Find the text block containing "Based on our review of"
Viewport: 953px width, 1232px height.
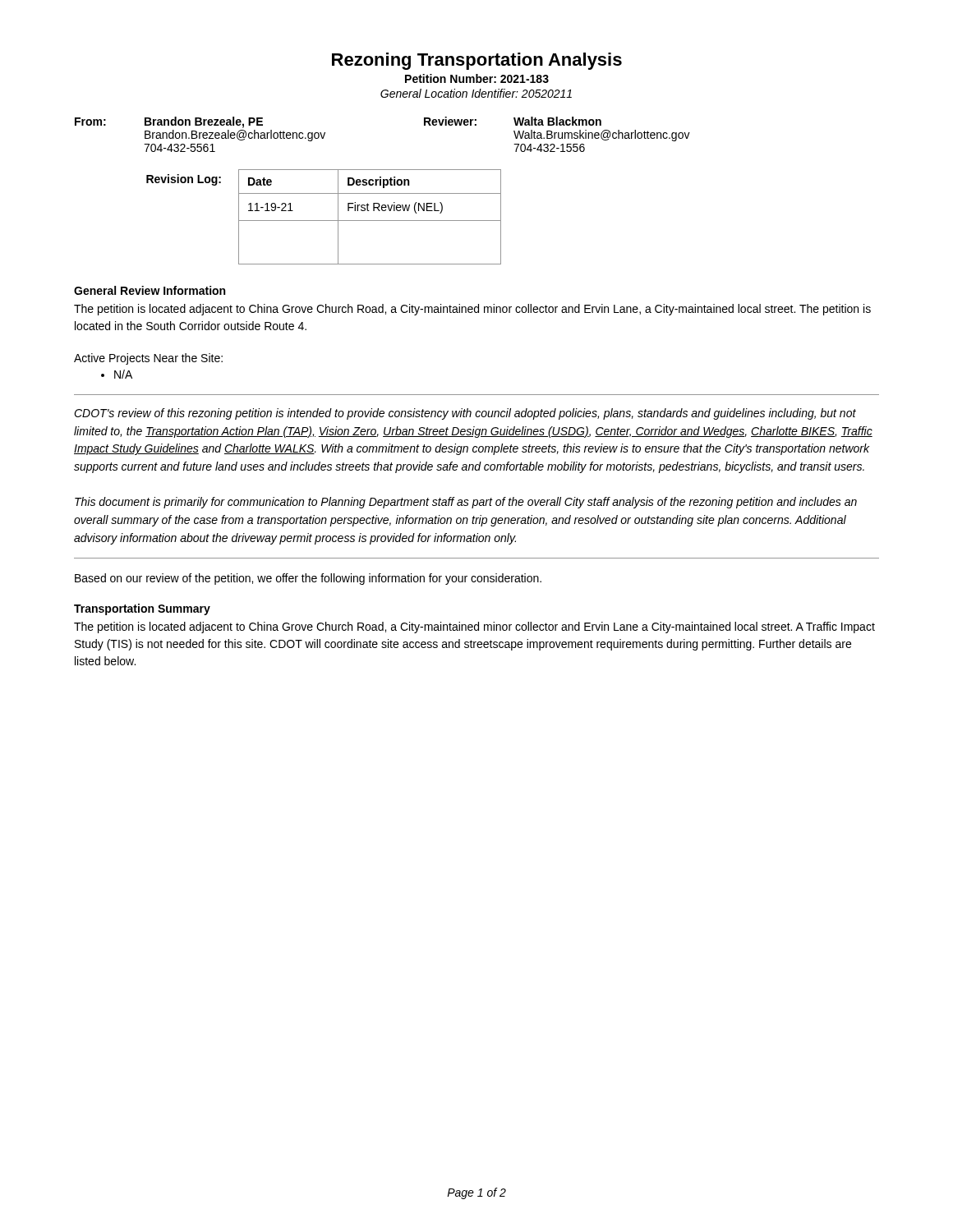point(308,578)
